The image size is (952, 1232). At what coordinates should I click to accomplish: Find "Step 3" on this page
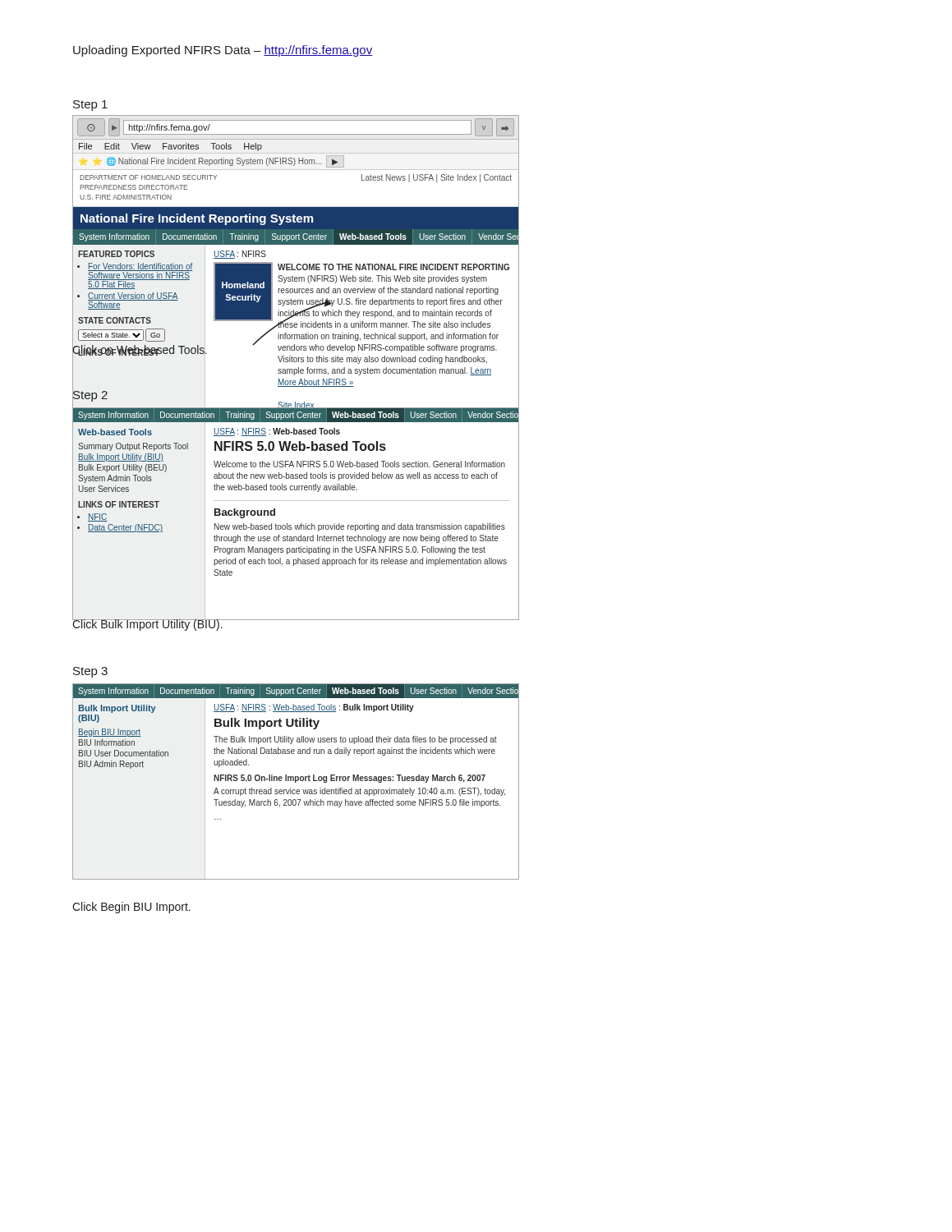(90, 671)
